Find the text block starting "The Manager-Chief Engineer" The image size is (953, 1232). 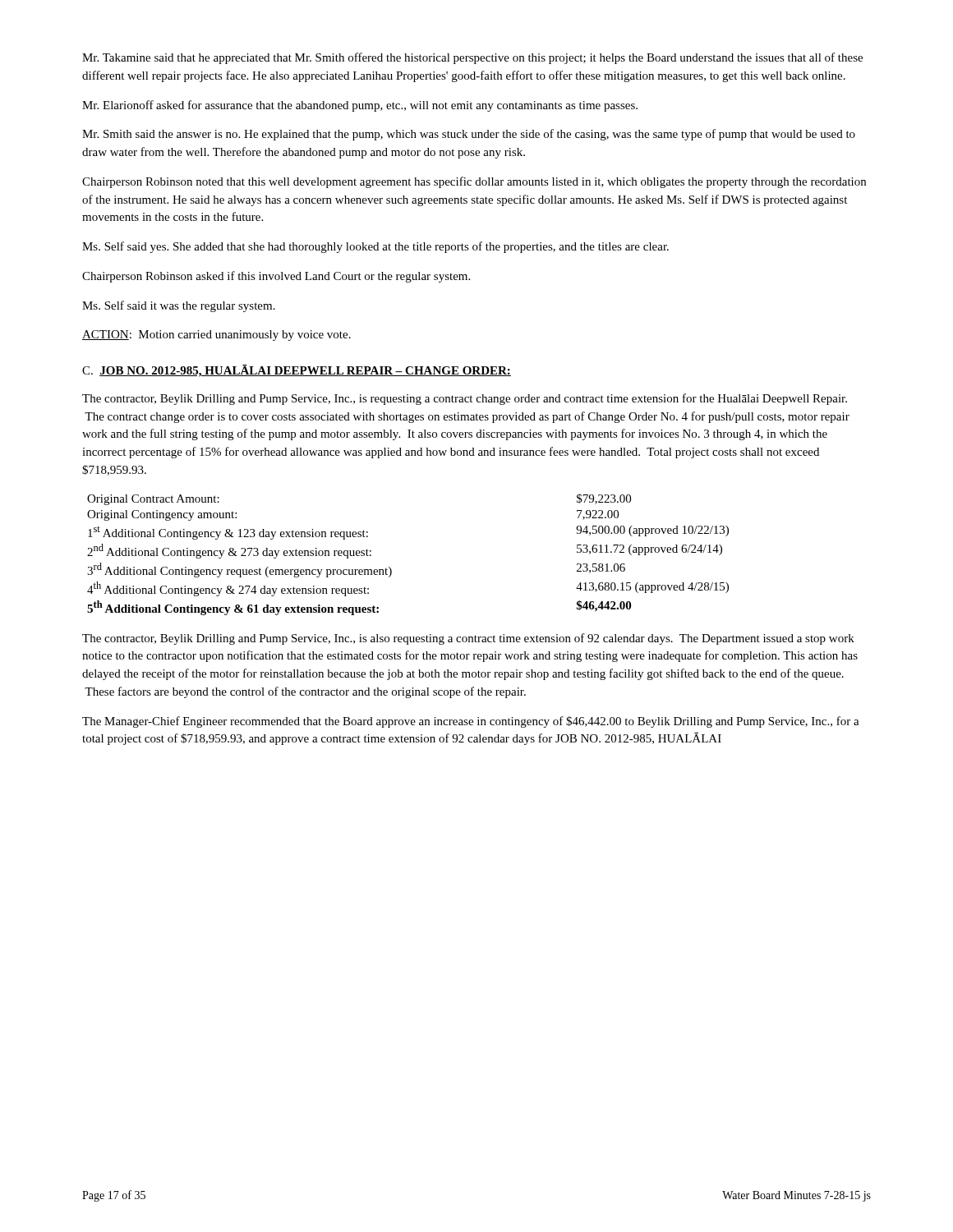click(x=471, y=730)
